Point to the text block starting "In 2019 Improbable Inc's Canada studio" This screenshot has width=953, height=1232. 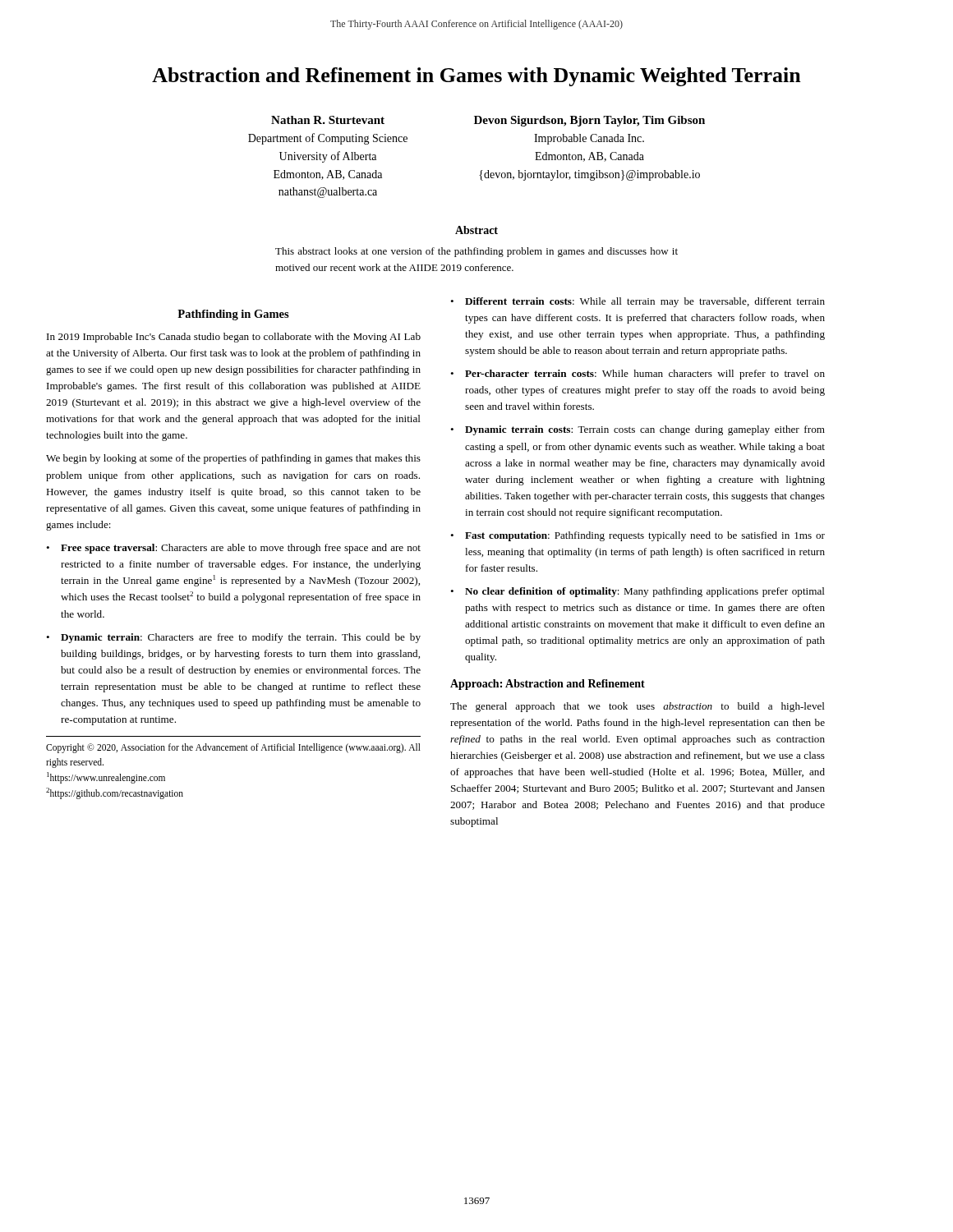point(233,386)
